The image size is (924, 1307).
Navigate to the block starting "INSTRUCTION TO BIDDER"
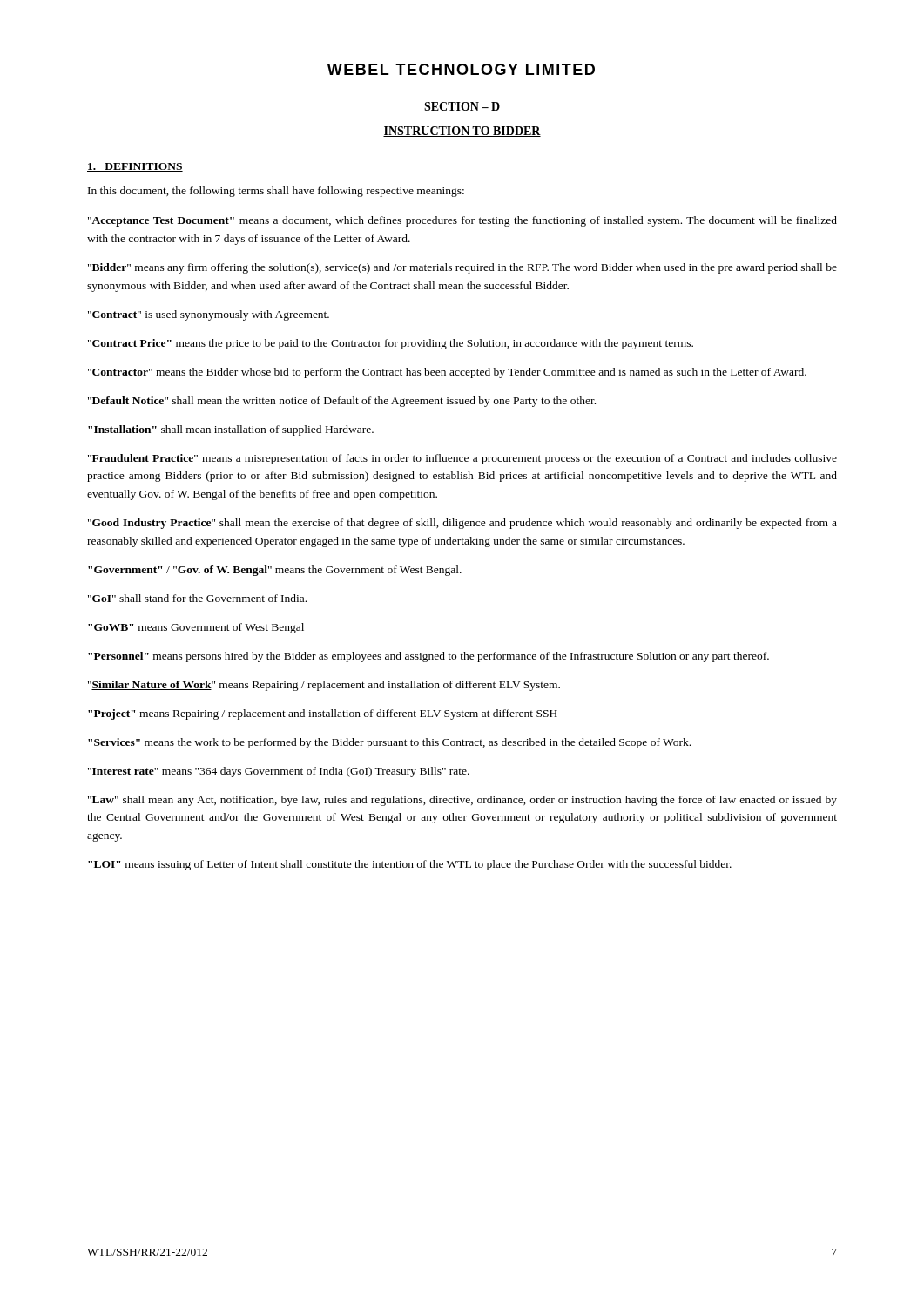[x=462, y=131]
